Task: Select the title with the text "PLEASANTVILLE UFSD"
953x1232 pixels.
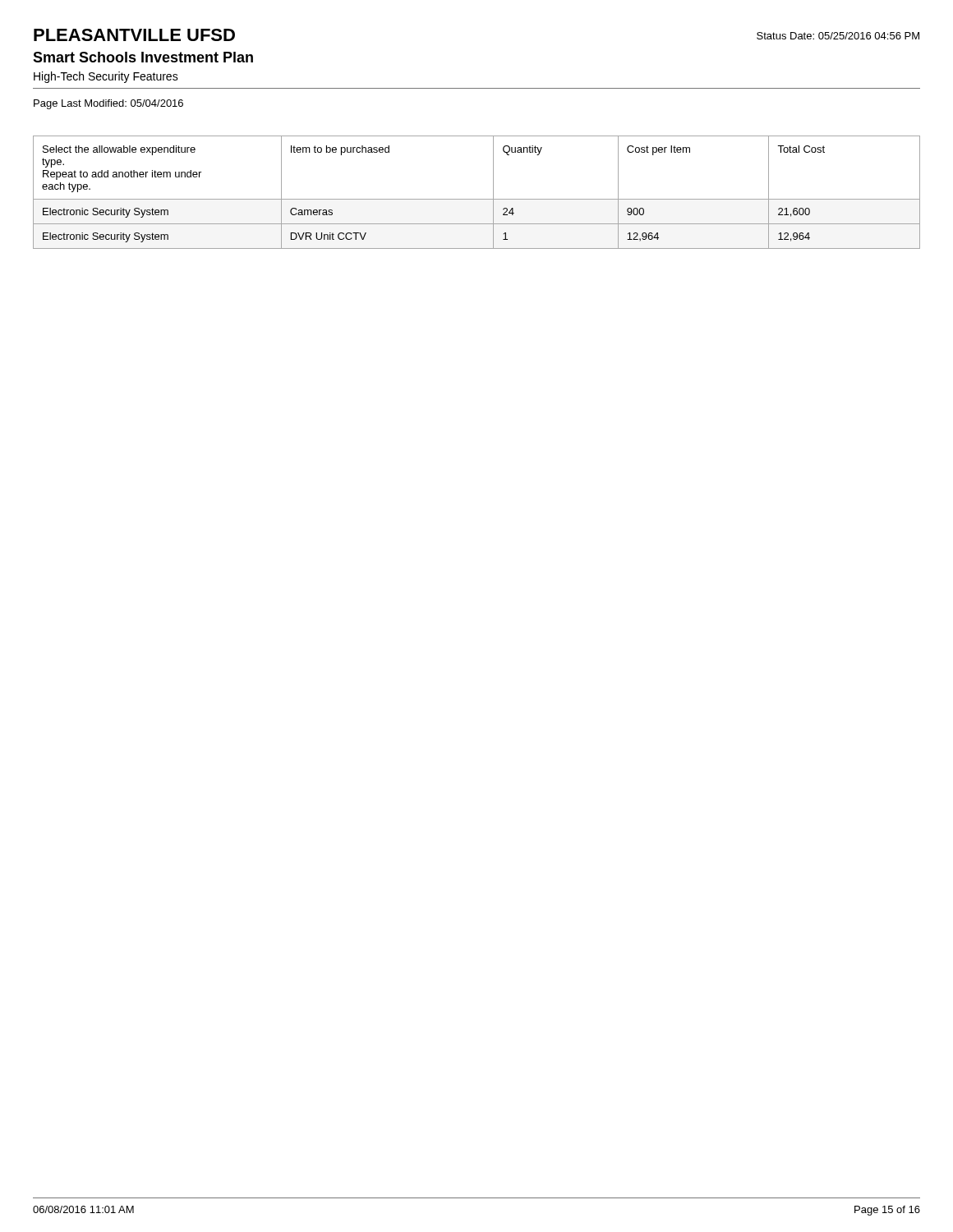Action: click(x=134, y=35)
